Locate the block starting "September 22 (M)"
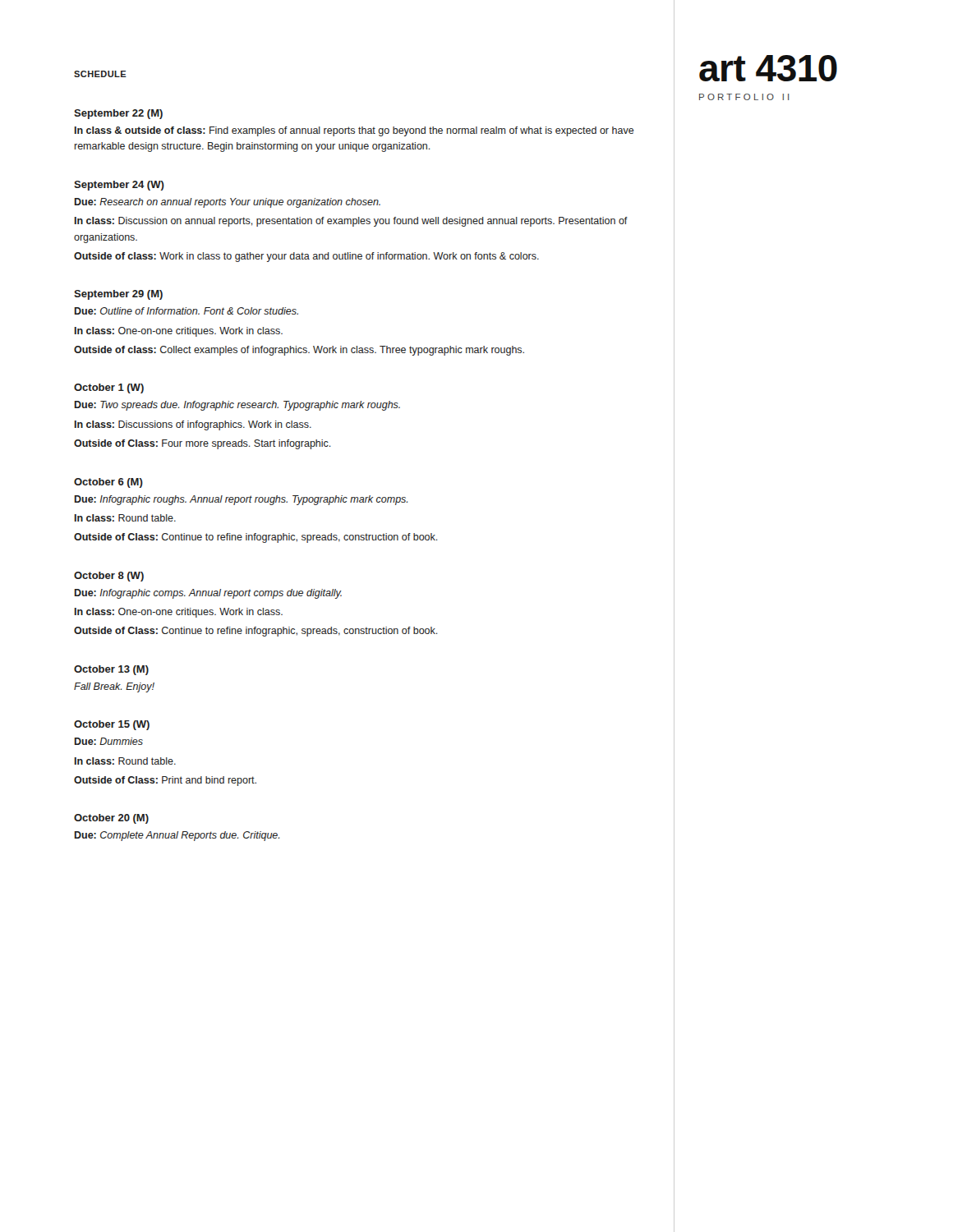 point(118,114)
